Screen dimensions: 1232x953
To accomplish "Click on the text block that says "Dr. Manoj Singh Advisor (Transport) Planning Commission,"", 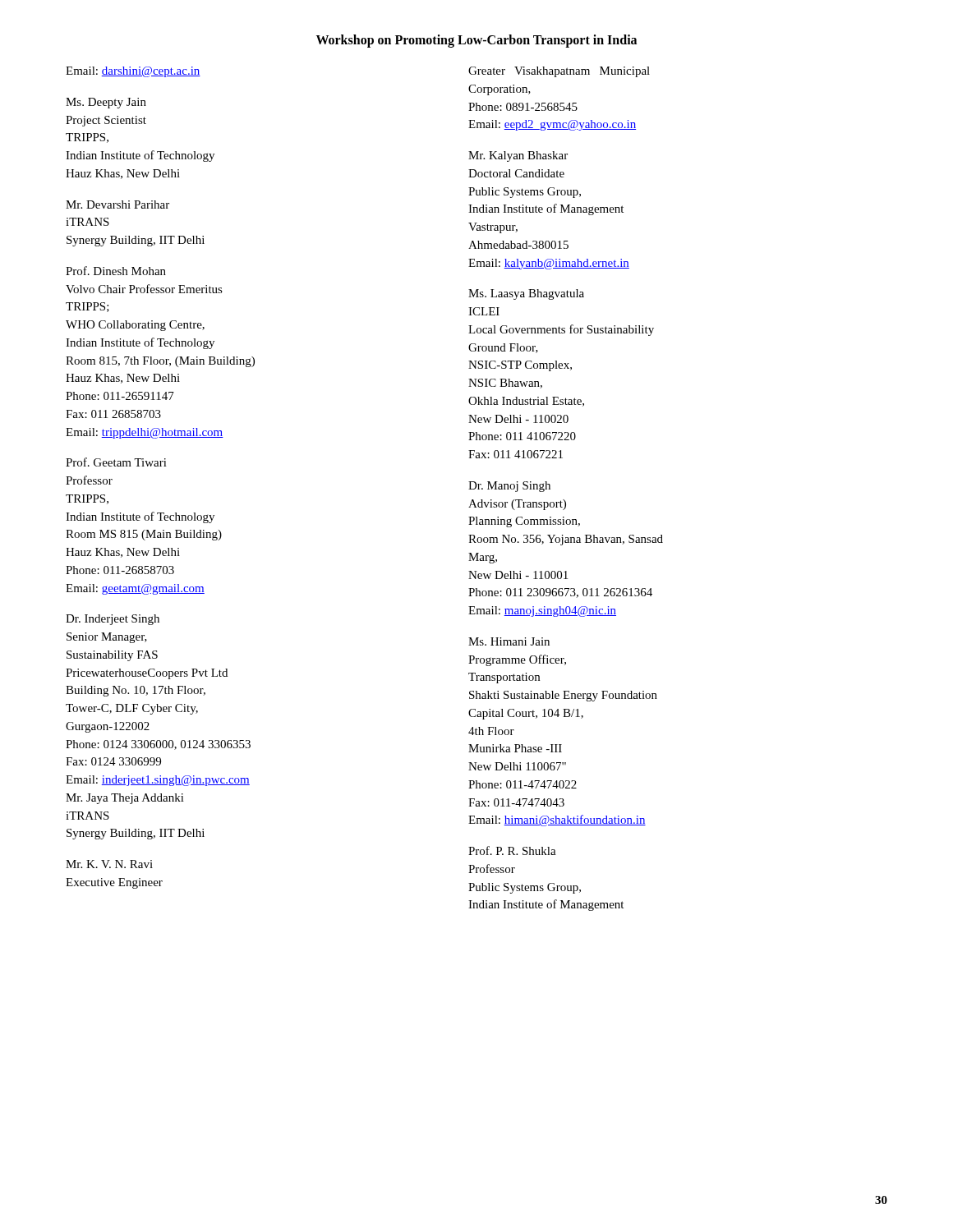I will tap(566, 548).
